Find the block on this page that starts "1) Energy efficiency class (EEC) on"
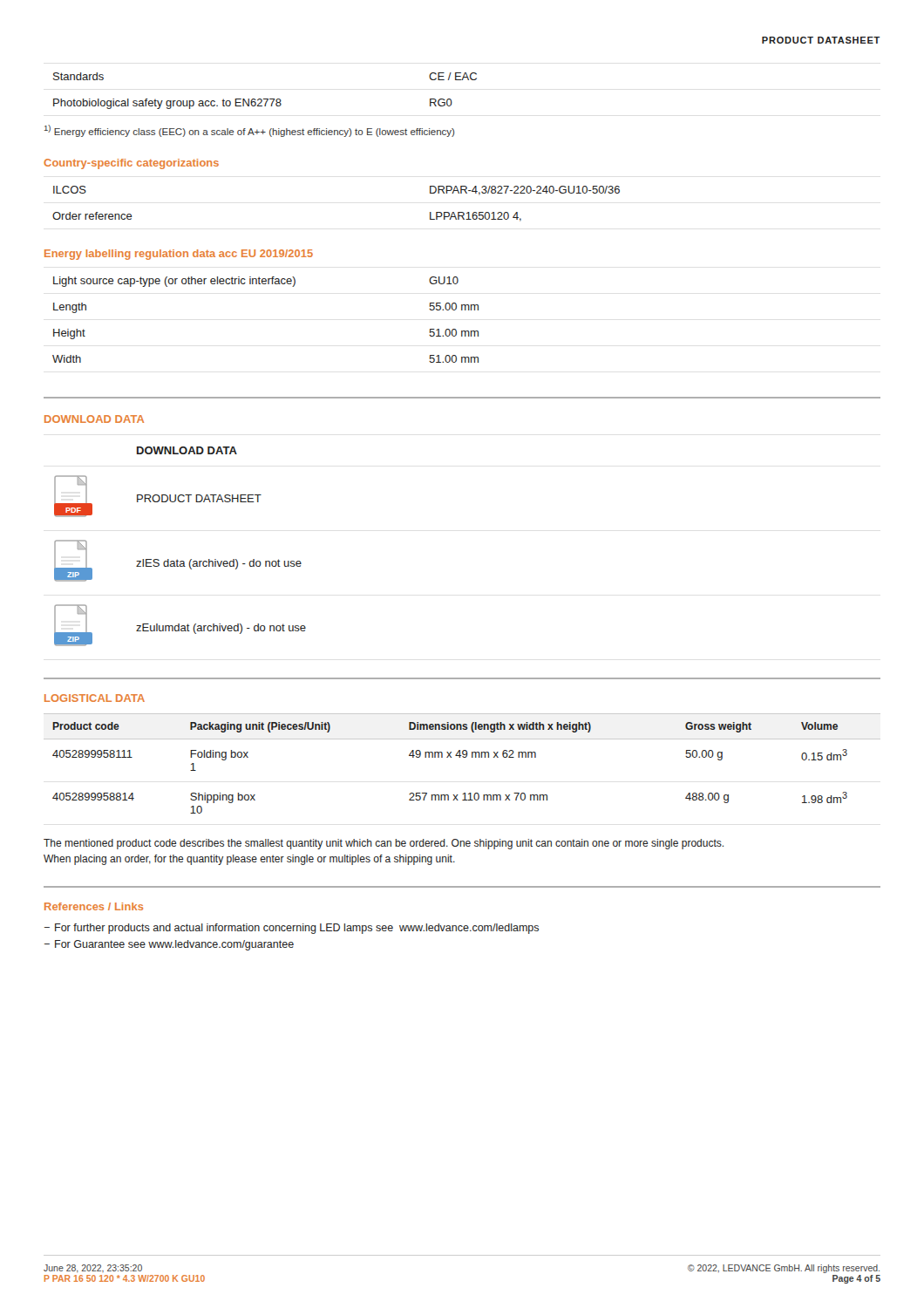924x1308 pixels. click(x=249, y=130)
